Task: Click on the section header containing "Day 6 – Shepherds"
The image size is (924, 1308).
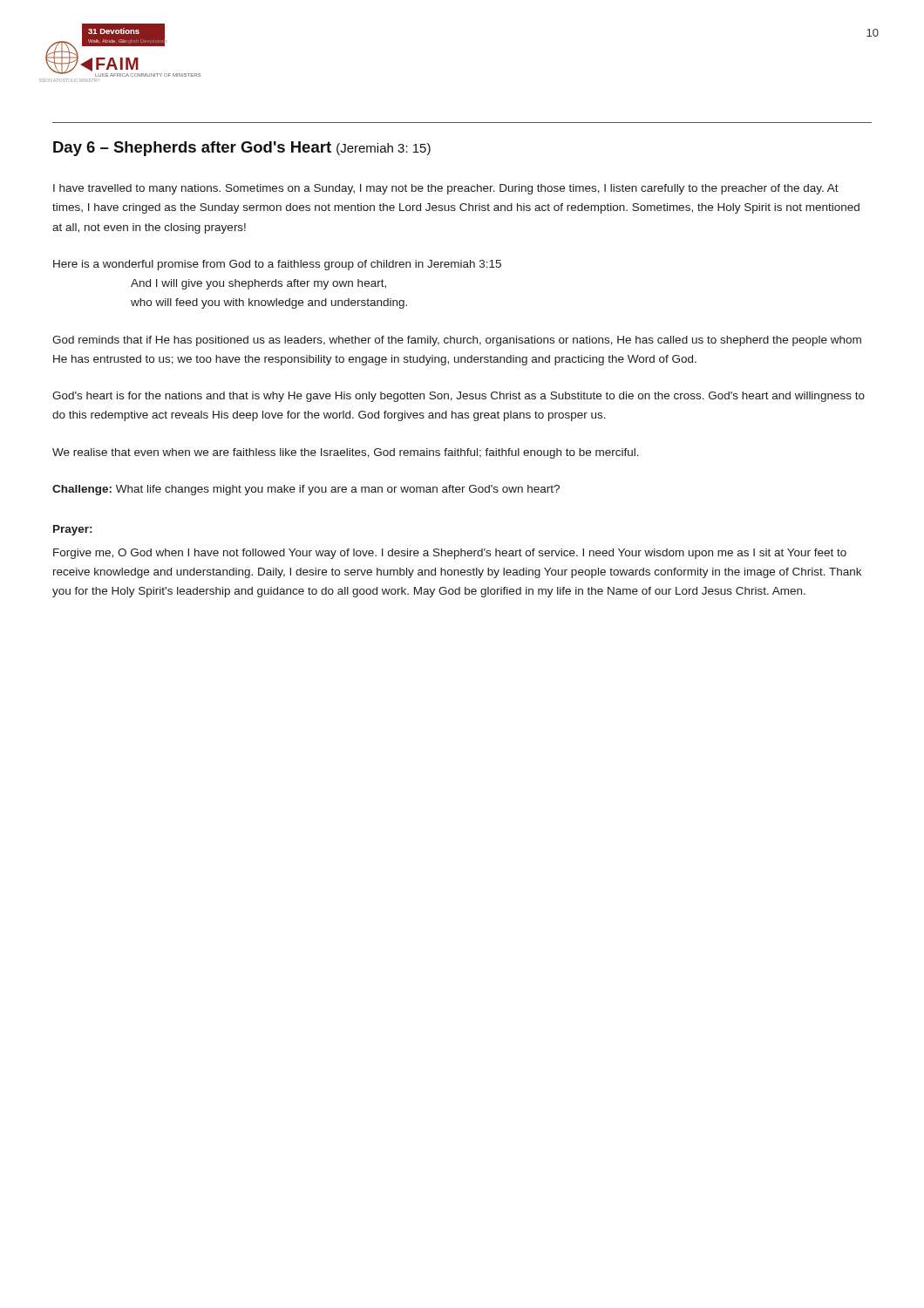Action: pos(242,147)
